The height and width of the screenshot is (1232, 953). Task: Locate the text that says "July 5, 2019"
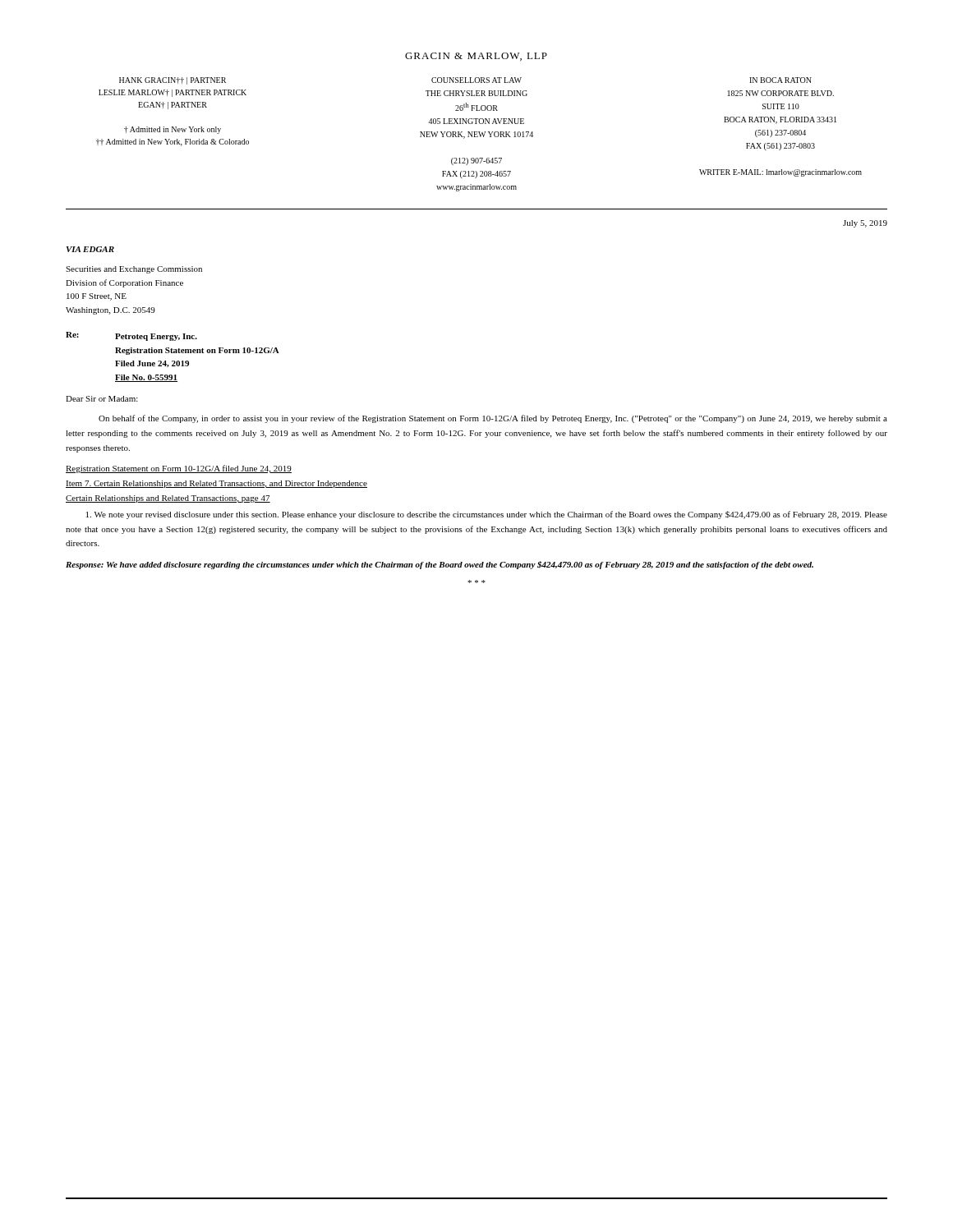[x=865, y=223]
